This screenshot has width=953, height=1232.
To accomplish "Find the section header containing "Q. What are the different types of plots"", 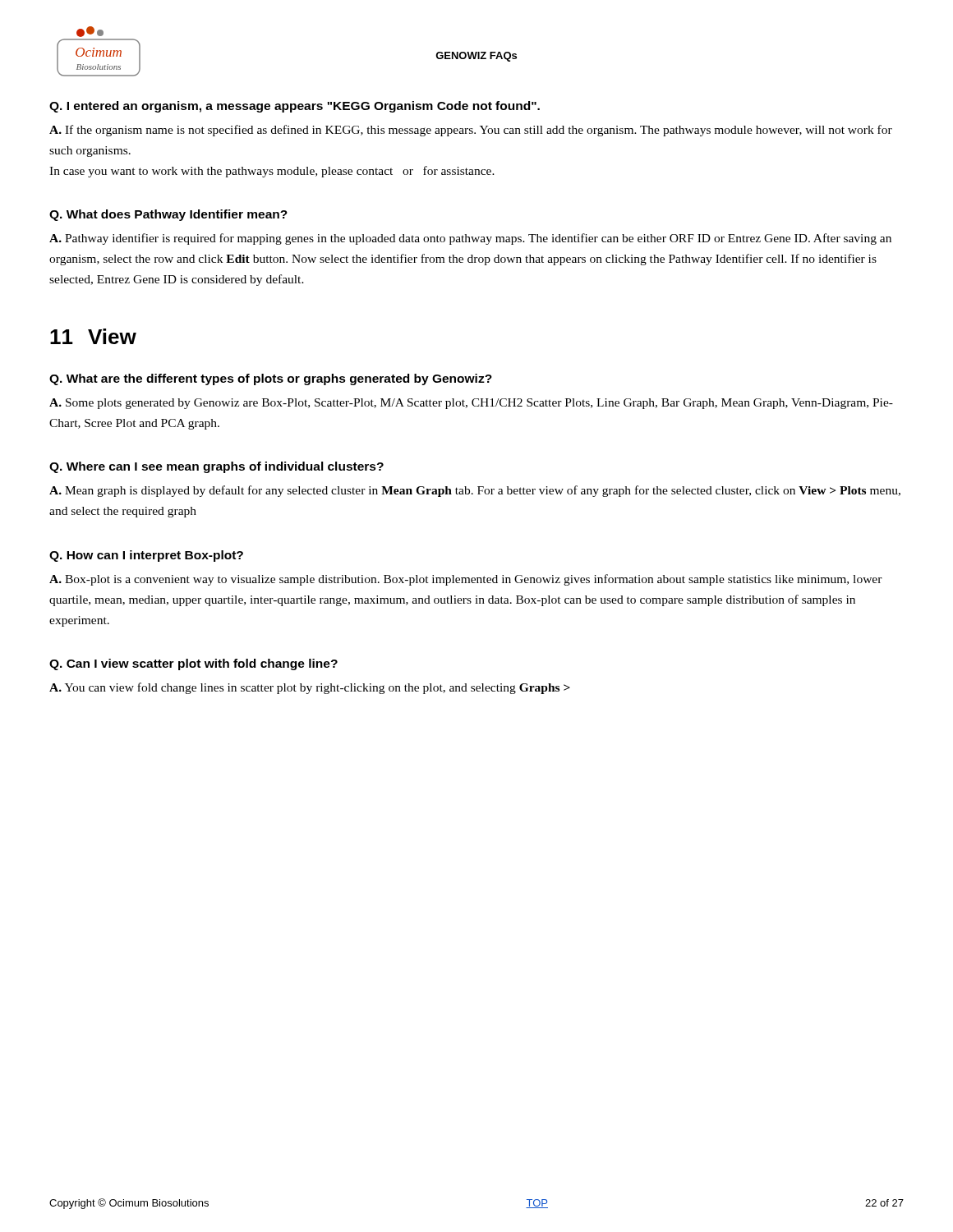I will click(x=476, y=378).
